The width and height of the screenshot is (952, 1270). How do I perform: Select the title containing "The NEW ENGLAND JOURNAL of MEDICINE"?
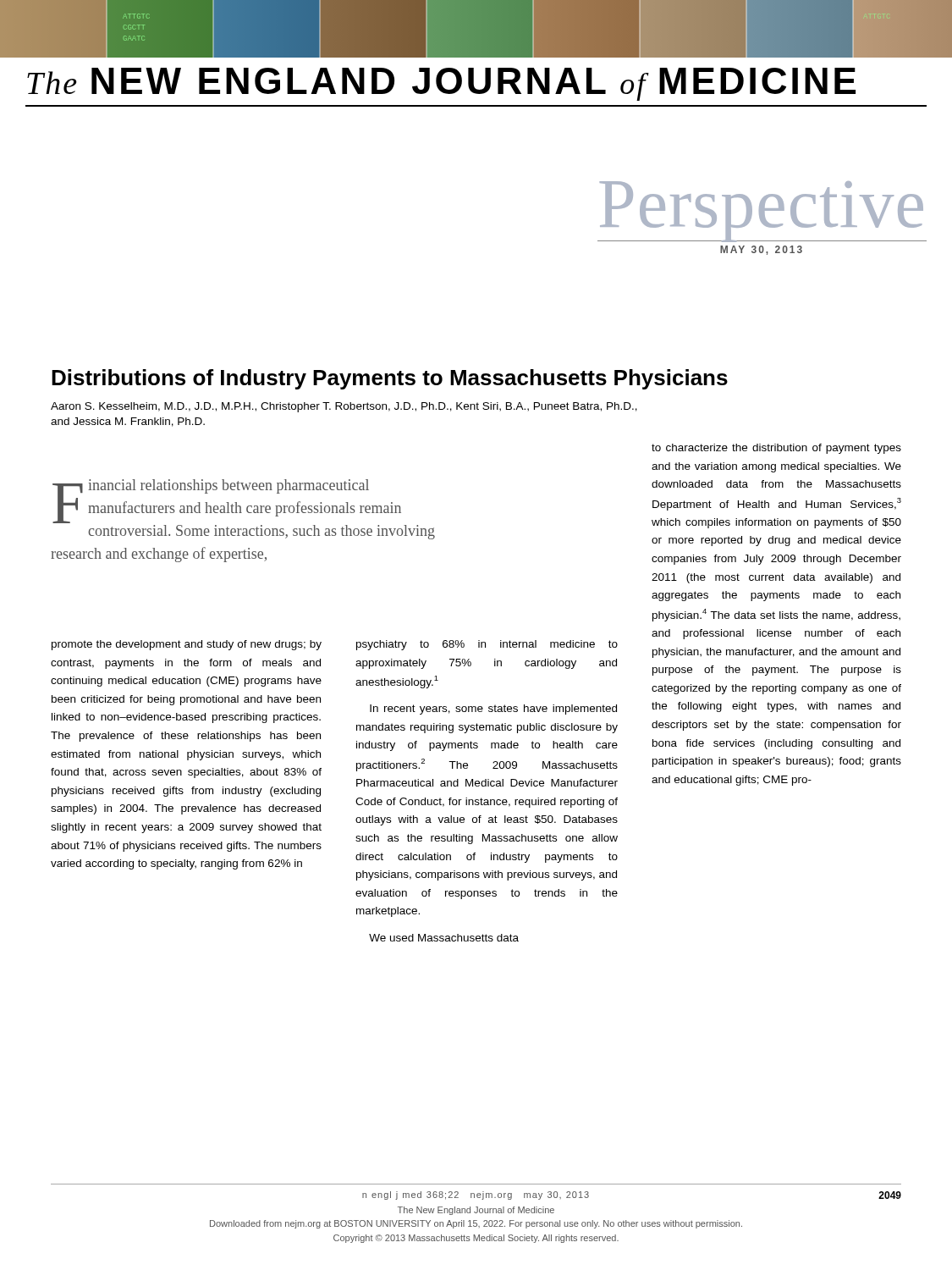tap(443, 81)
